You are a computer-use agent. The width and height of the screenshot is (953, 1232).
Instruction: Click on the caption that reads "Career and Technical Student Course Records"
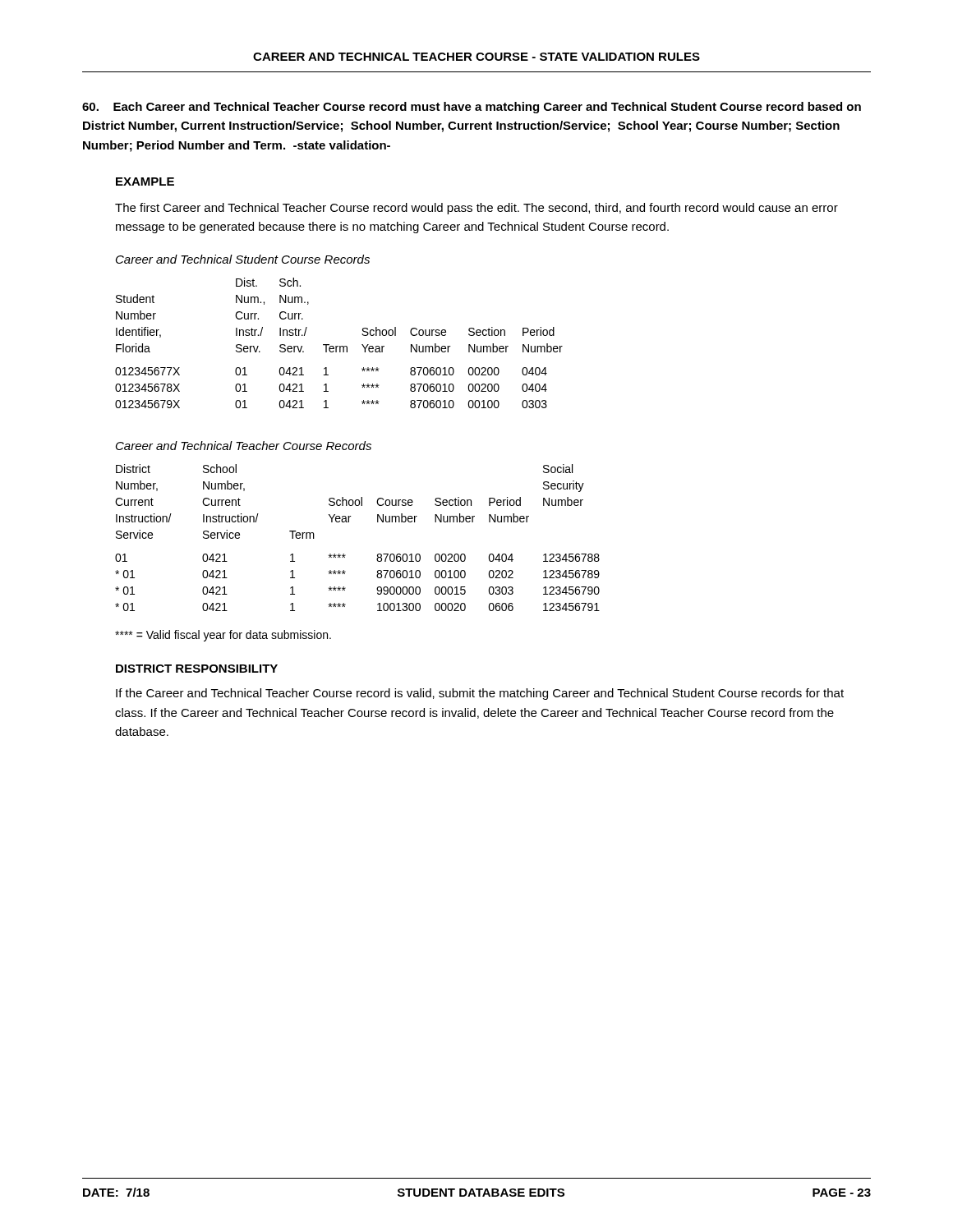pos(243,259)
